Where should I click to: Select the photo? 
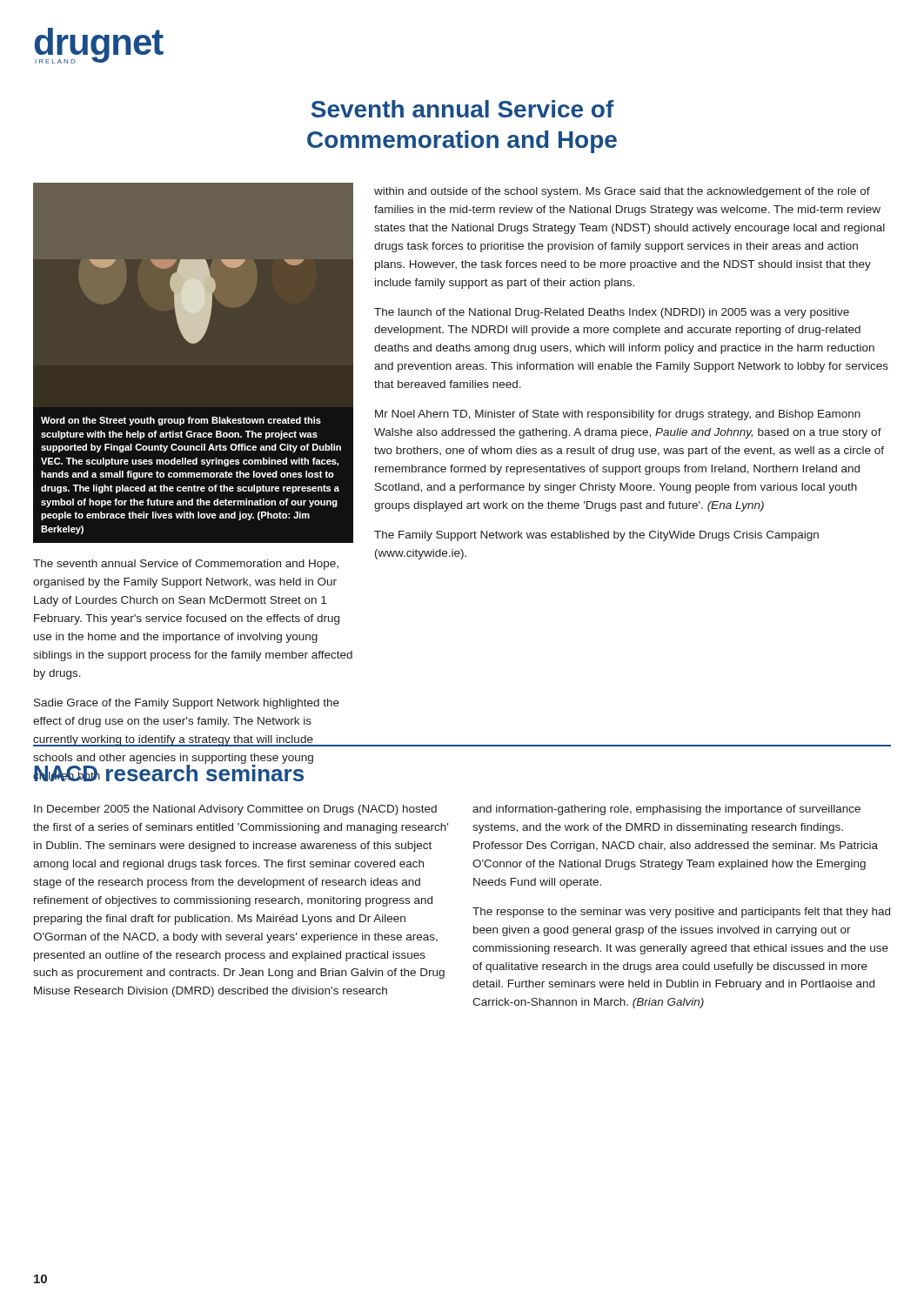pos(193,295)
